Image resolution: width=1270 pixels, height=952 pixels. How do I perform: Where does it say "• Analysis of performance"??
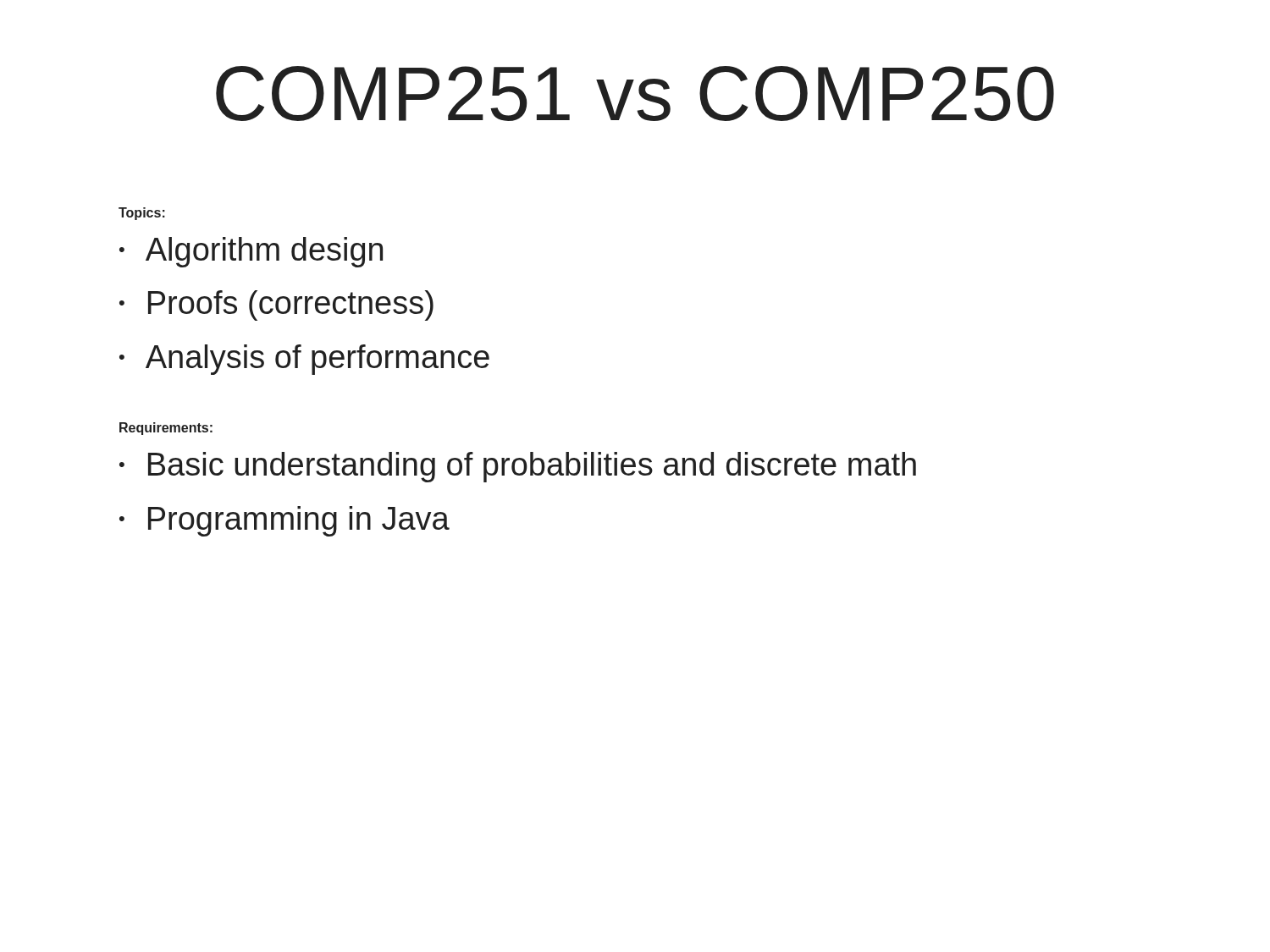[x=304, y=358]
